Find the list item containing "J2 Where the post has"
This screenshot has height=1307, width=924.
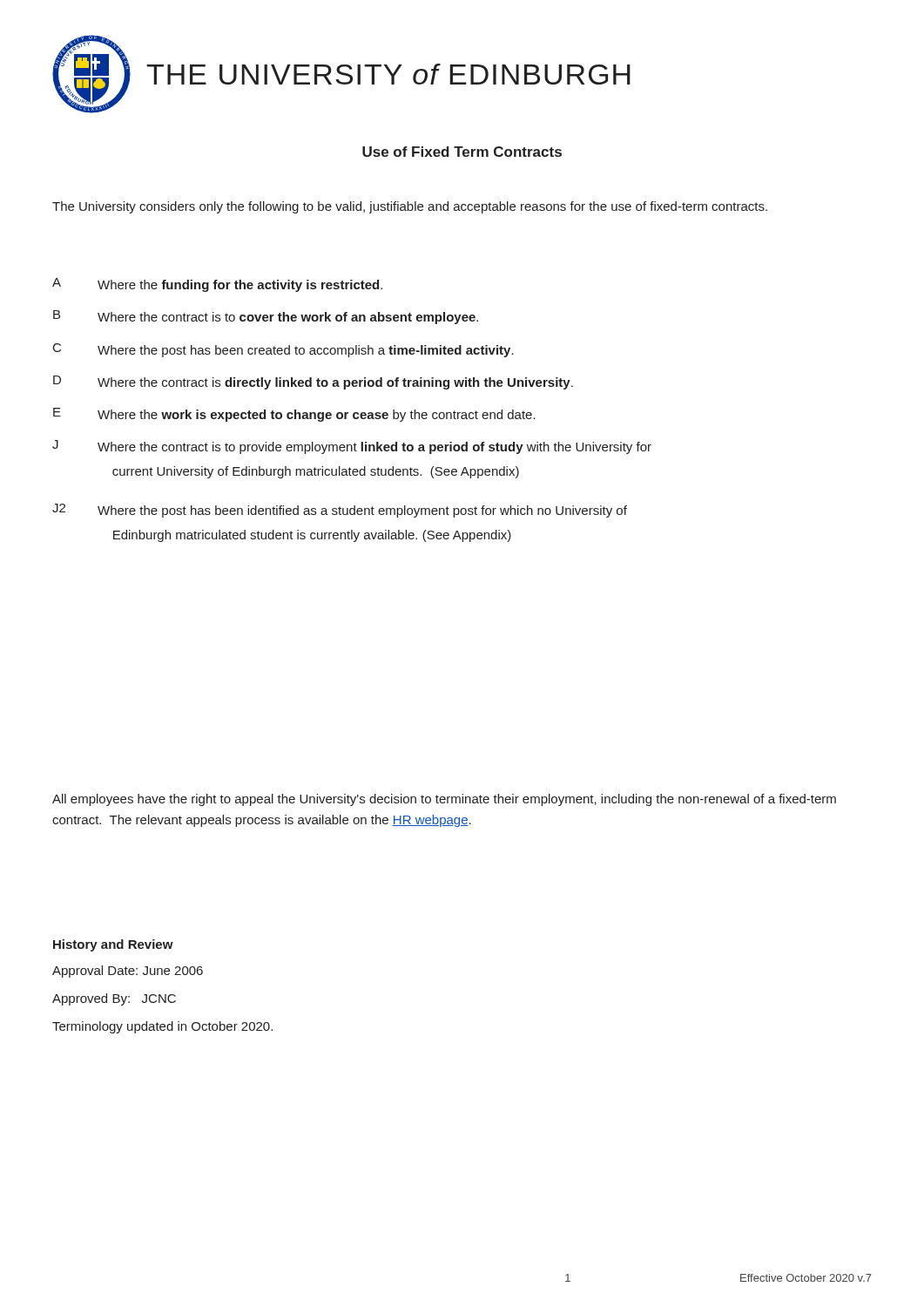click(462, 523)
